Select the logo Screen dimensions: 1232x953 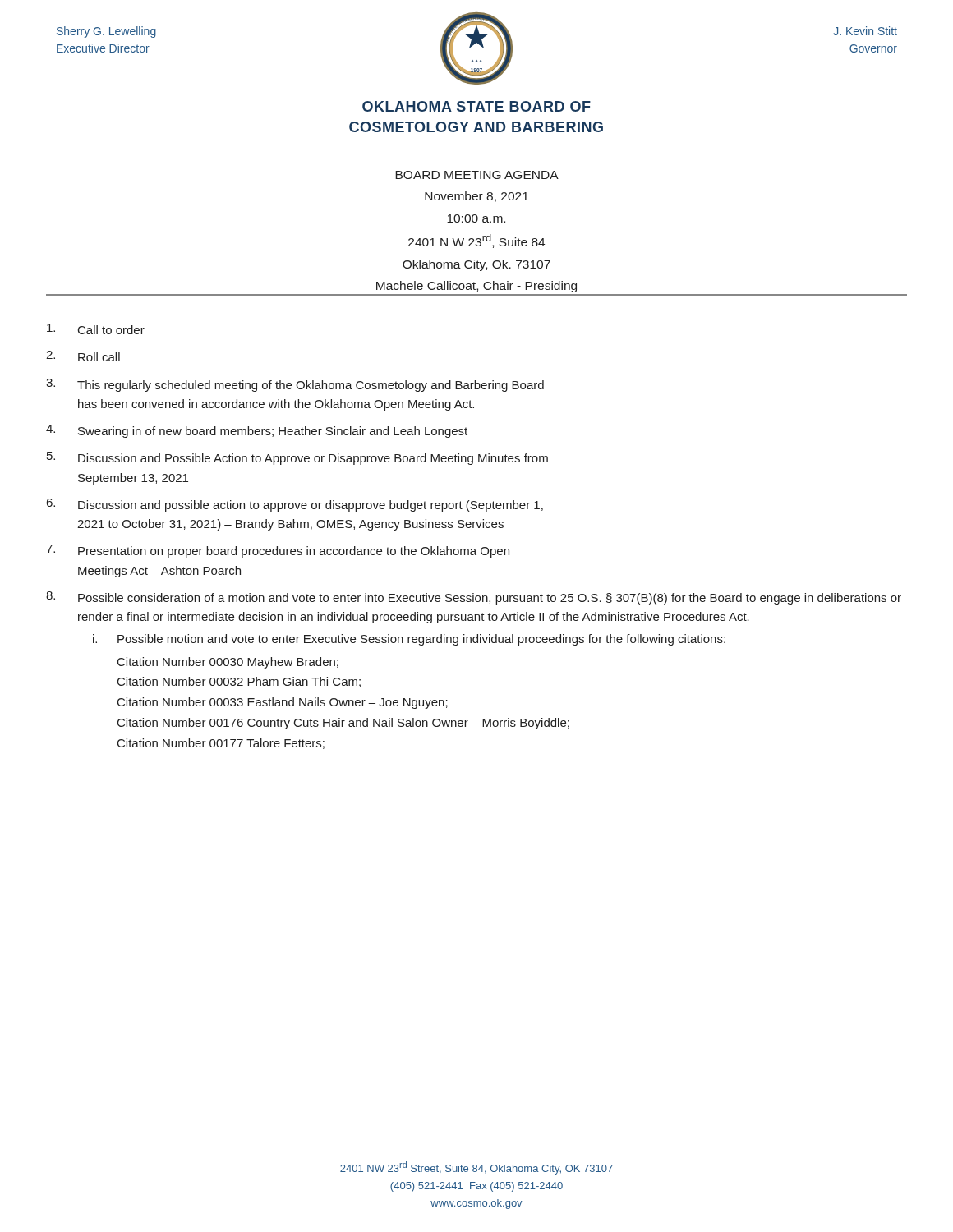(476, 50)
